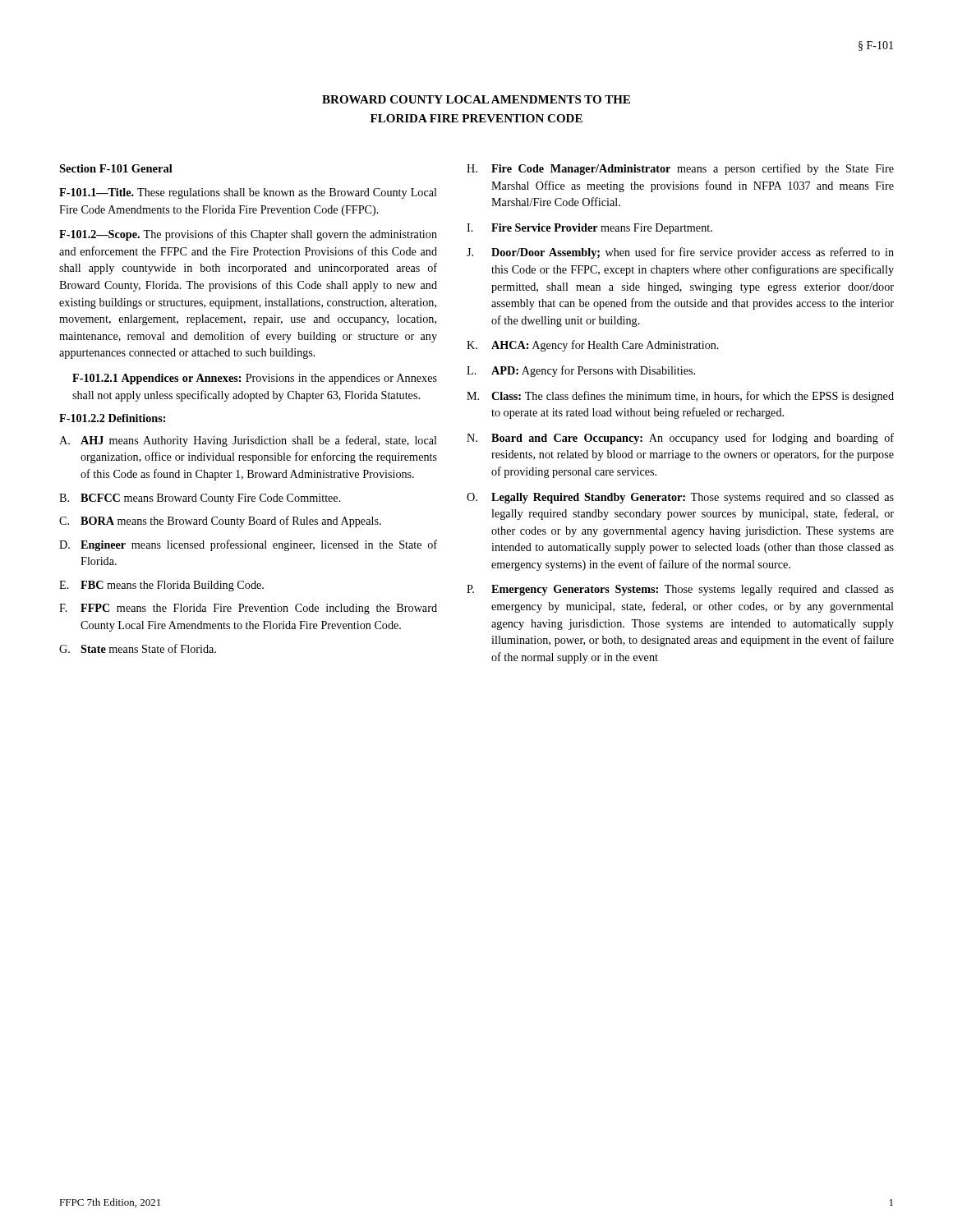Locate the element starting "H. Fire Code Manager/Administrator"
This screenshot has height=1232, width=953.
tap(680, 186)
